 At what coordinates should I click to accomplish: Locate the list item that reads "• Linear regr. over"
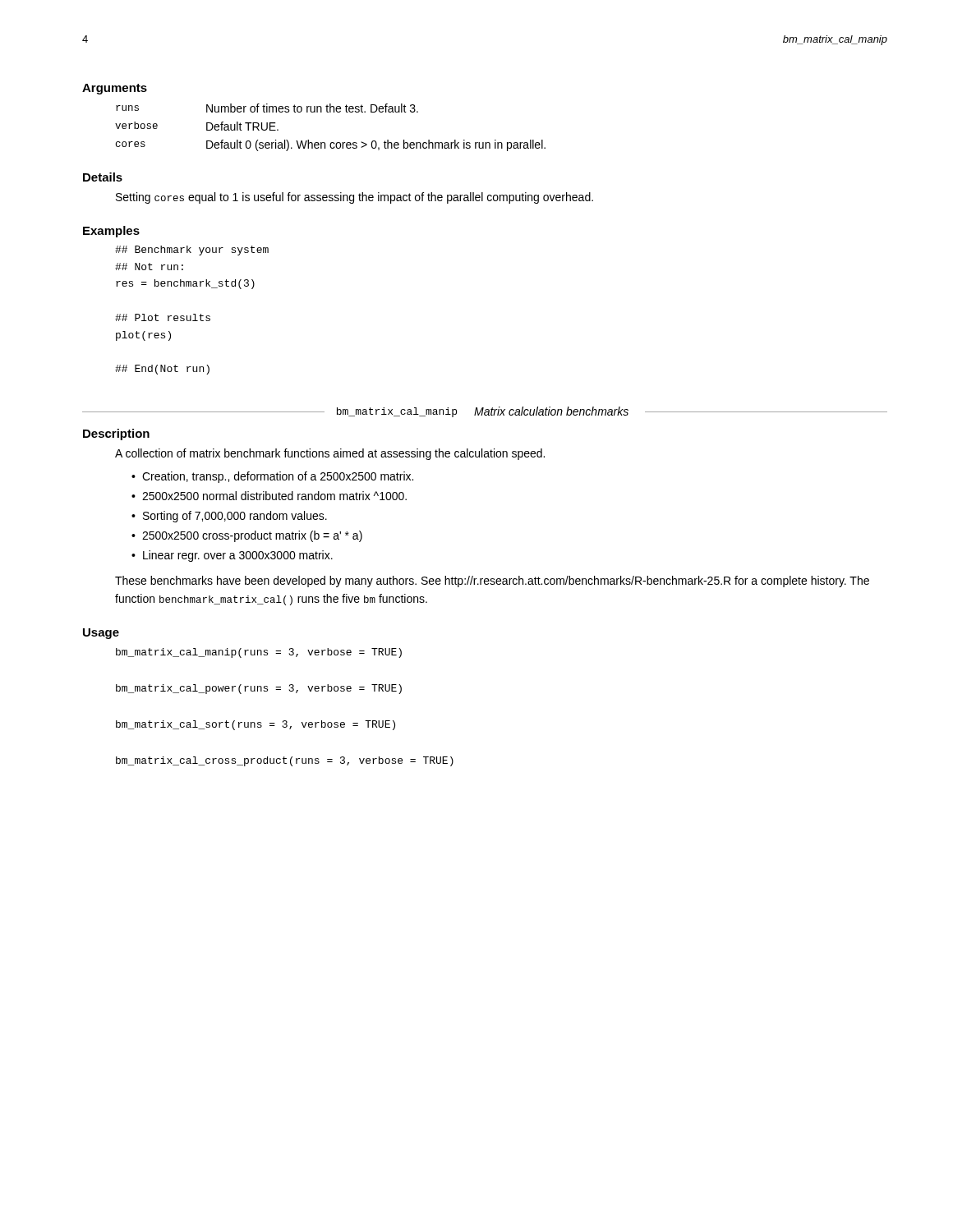pos(232,556)
